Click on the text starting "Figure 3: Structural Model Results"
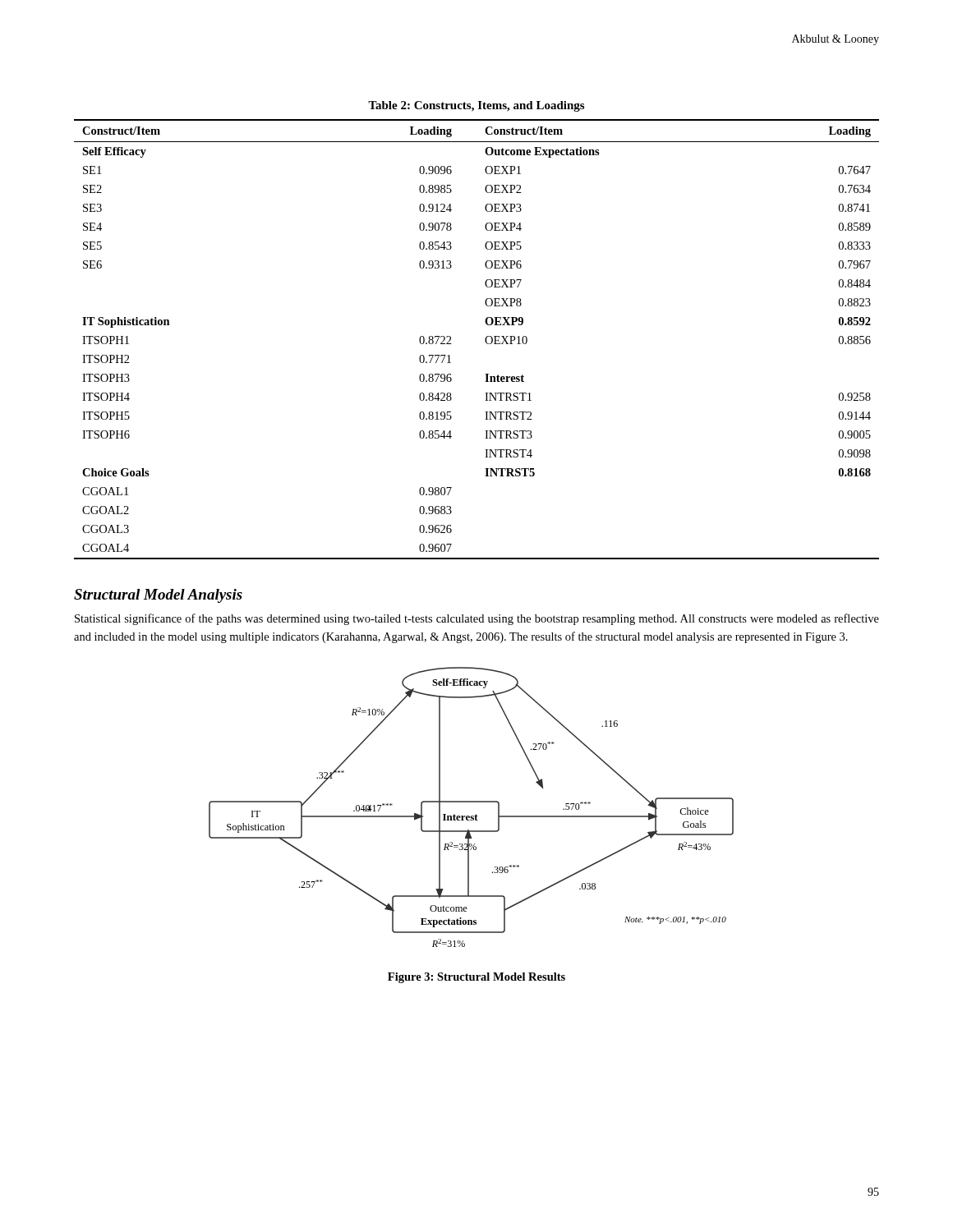This screenshot has width=953, height=1232. [x=476, y=976]
